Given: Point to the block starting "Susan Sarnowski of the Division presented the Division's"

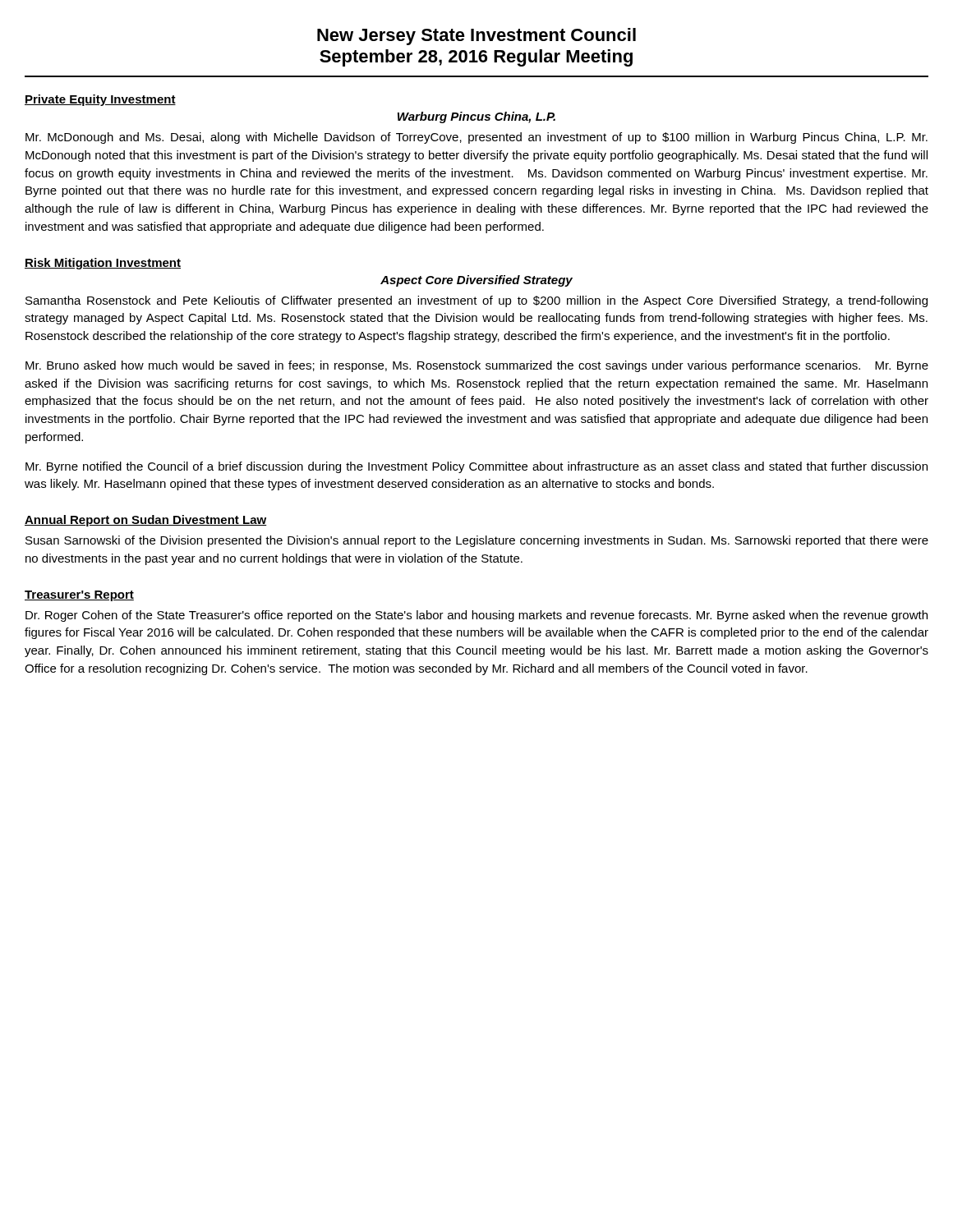Looking at the screenshot, I should coord(476,549).
